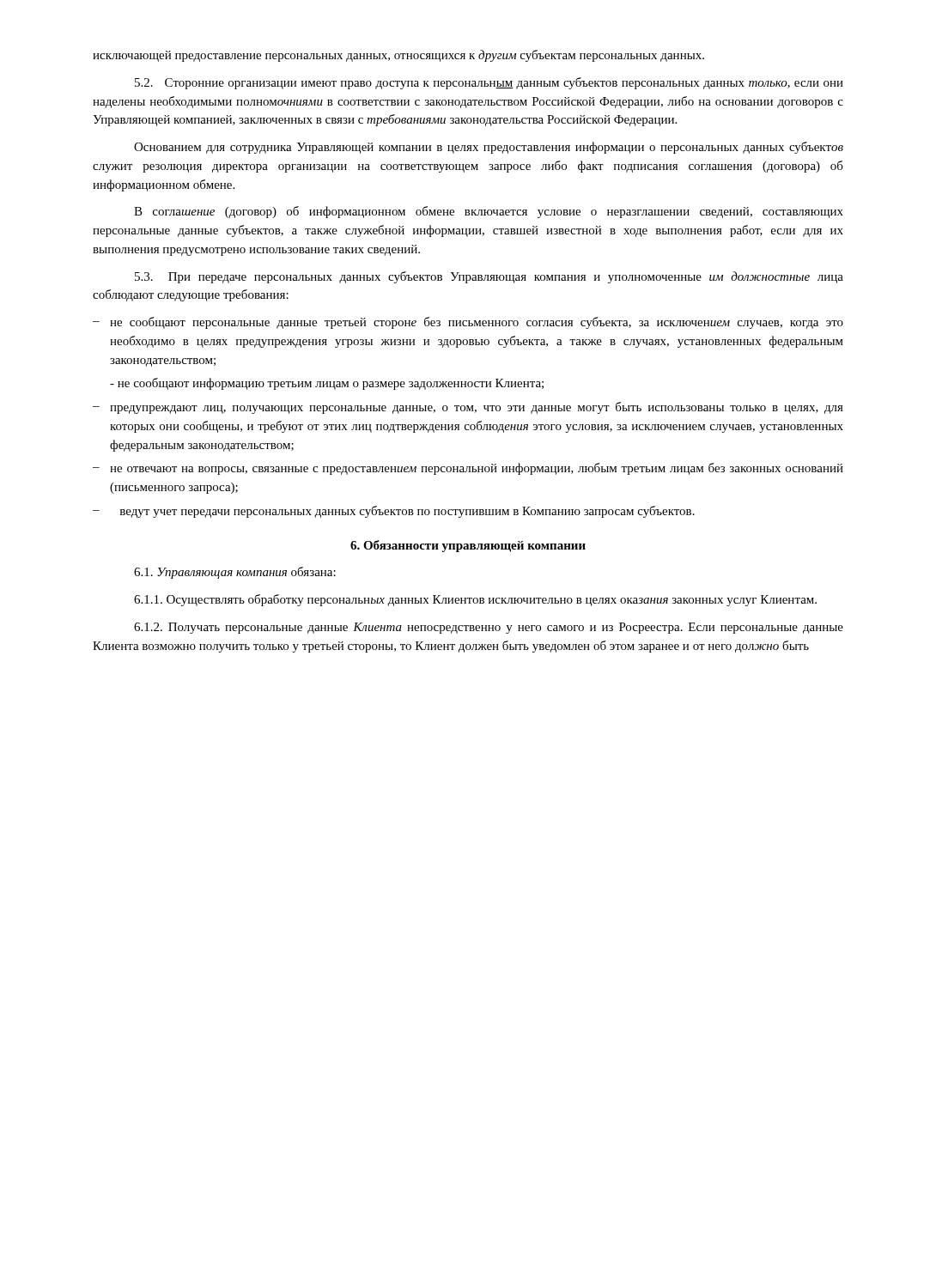Find the text block that says "2. Сторонние организации"
The width and height of the screenshot is (936, 1288).
tap(468, 102)
